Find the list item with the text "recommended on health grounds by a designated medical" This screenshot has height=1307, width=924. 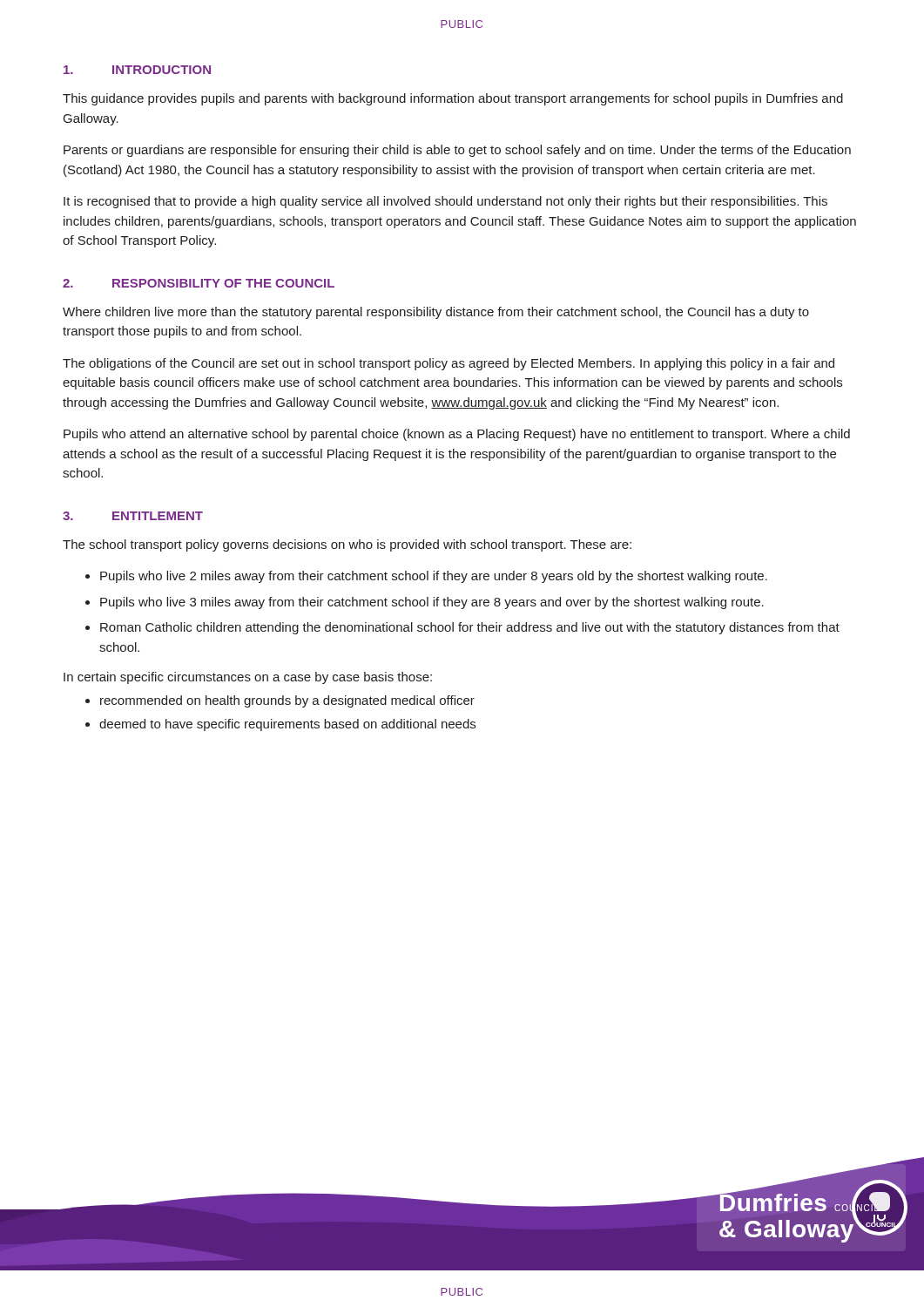coord(287,700)
